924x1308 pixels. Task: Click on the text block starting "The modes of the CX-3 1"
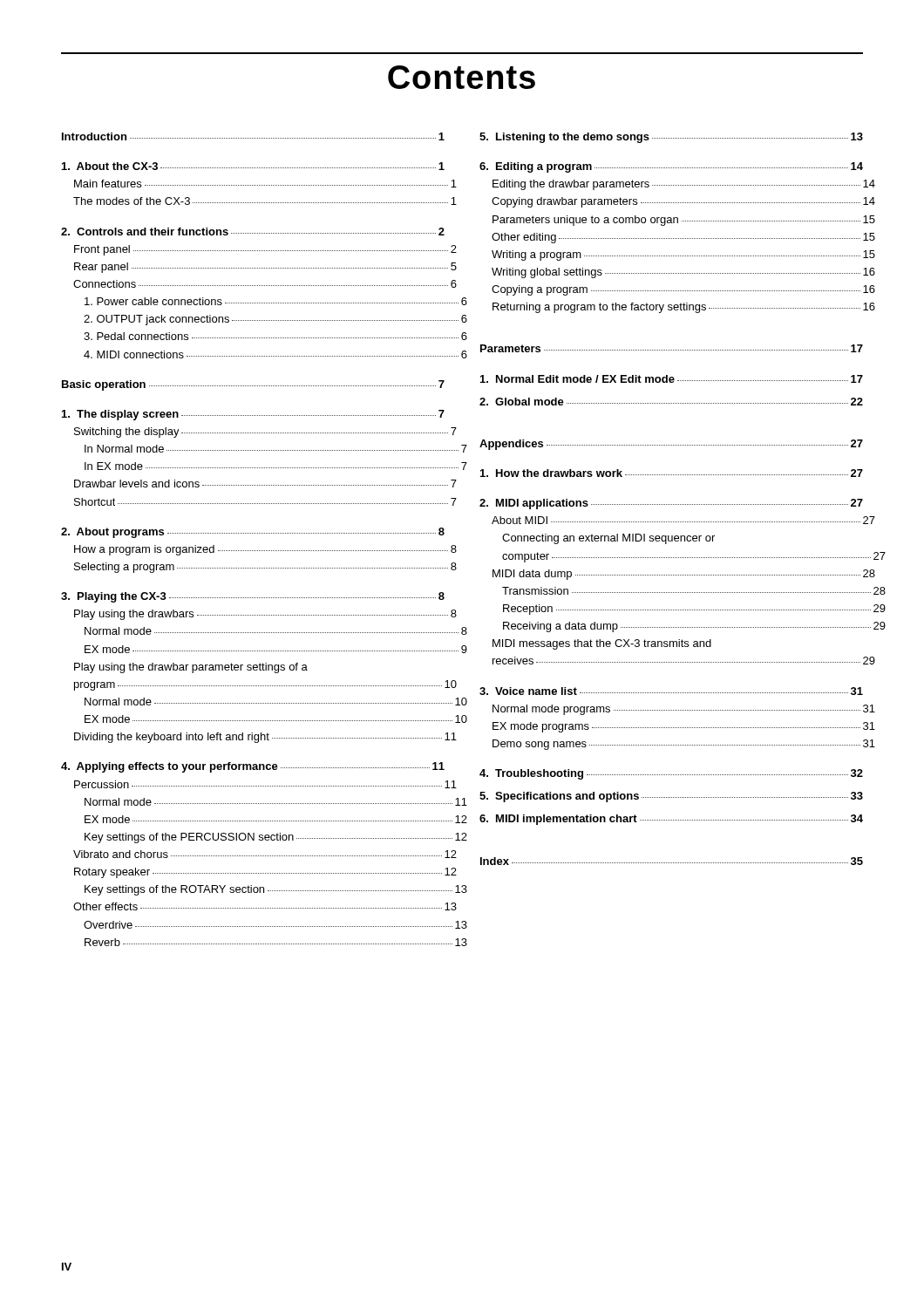pos(265,202)
